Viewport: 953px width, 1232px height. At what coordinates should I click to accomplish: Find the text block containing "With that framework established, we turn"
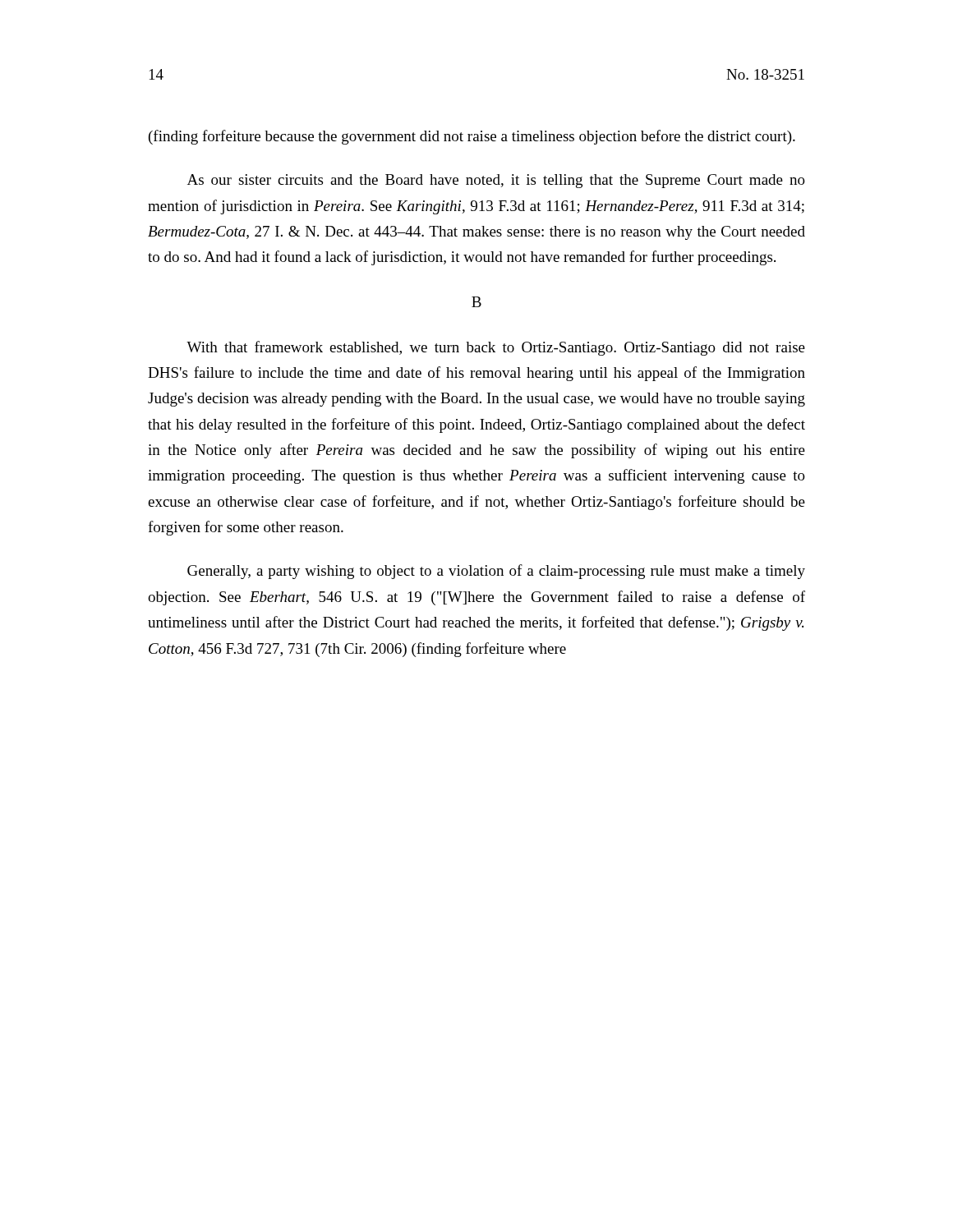[476, 437]
